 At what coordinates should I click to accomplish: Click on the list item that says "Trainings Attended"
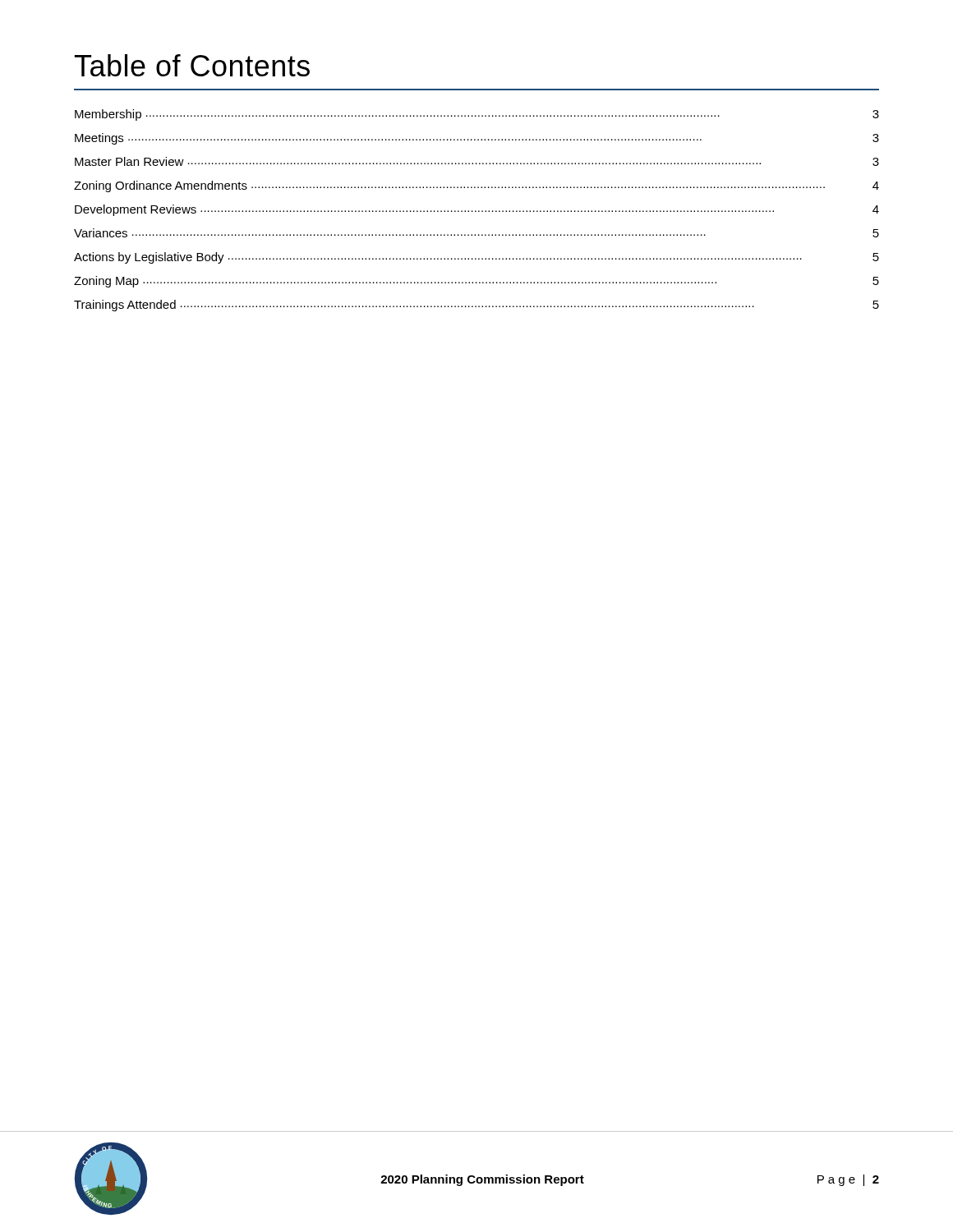pos(476,304)
